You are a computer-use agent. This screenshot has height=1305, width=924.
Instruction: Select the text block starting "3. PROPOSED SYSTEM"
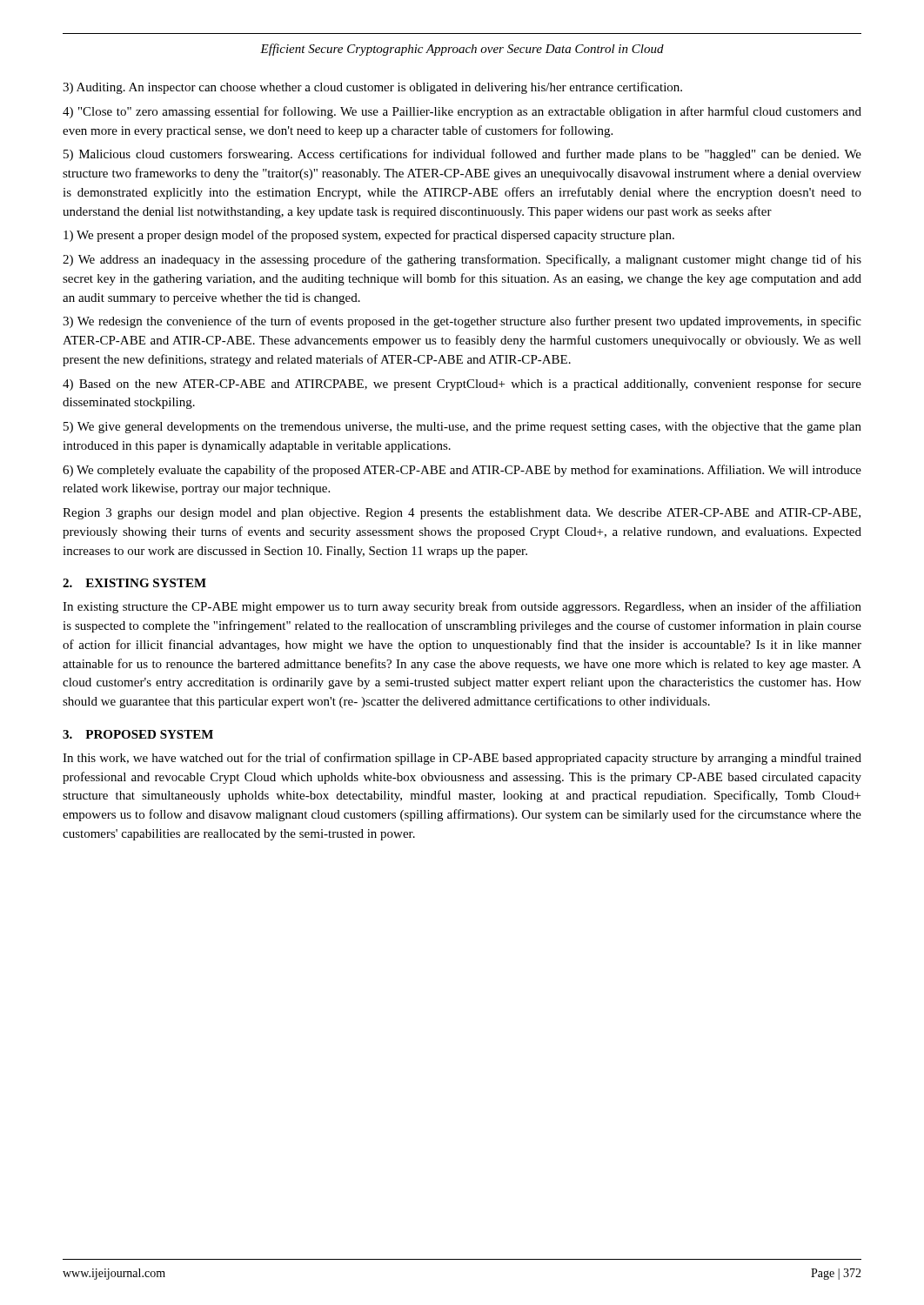138,734
